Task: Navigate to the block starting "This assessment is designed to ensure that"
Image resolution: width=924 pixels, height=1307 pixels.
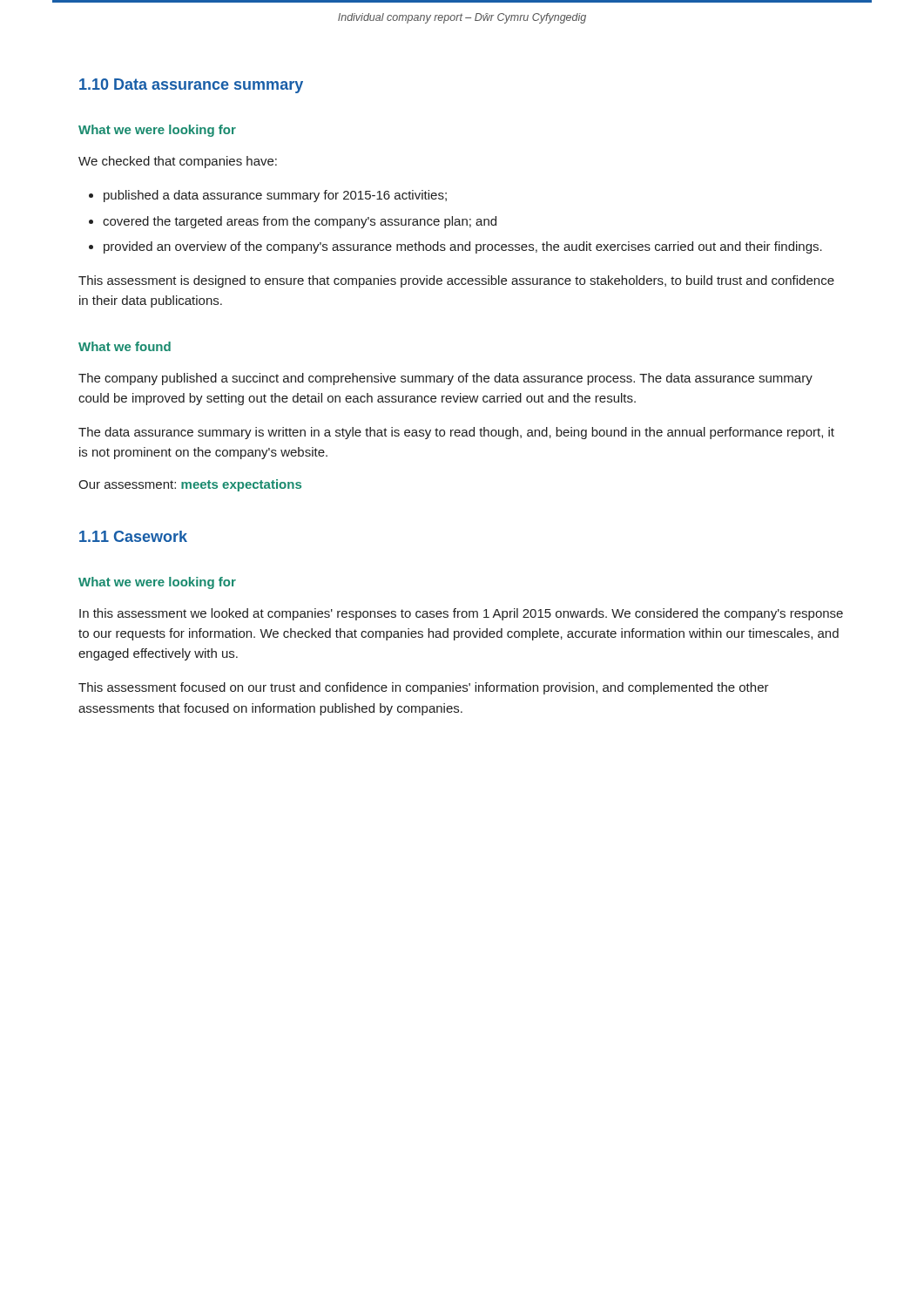Action: [462, 290]
